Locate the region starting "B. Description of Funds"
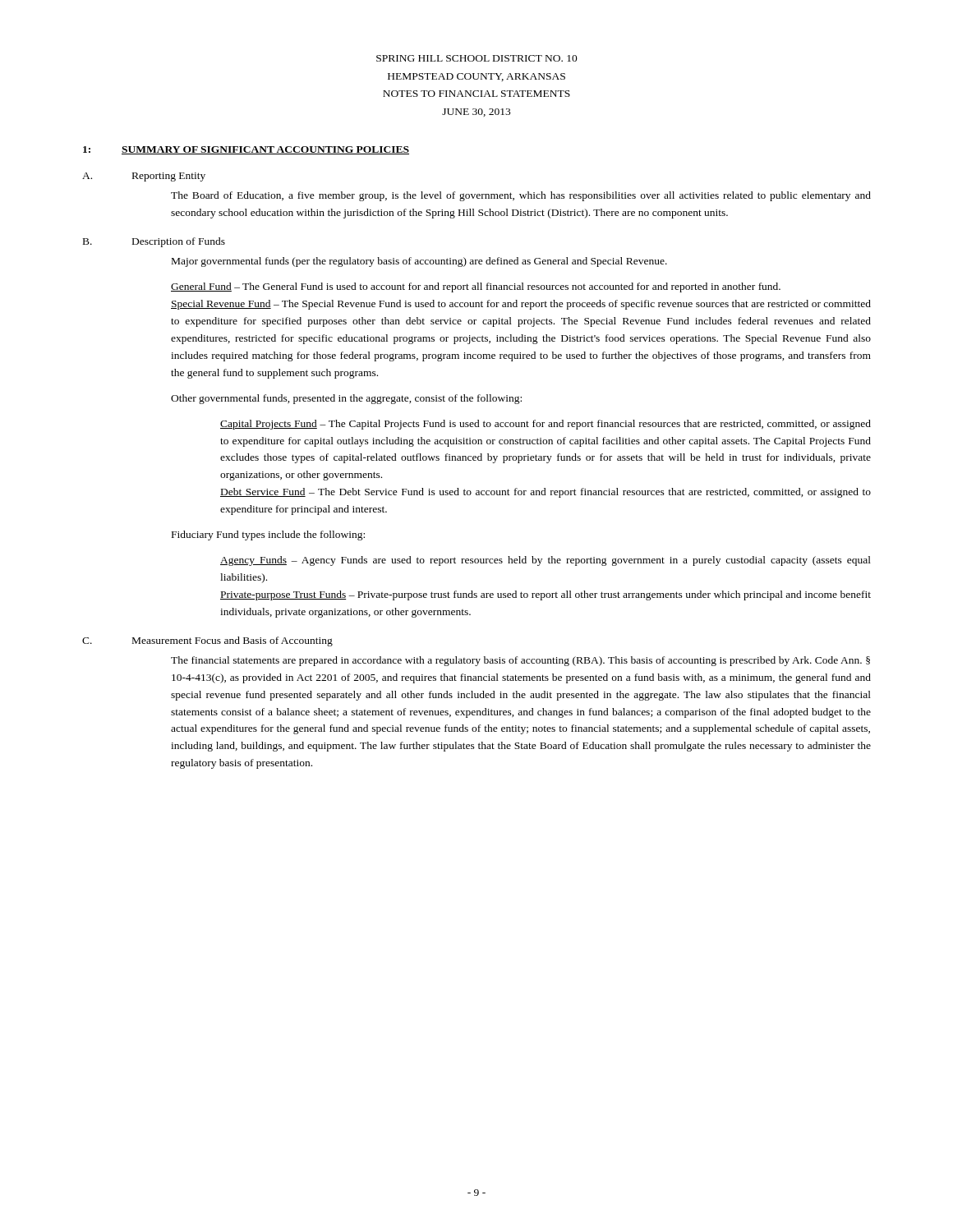The width and height of the screenshot is (953, 1232). tap(154, 242)
